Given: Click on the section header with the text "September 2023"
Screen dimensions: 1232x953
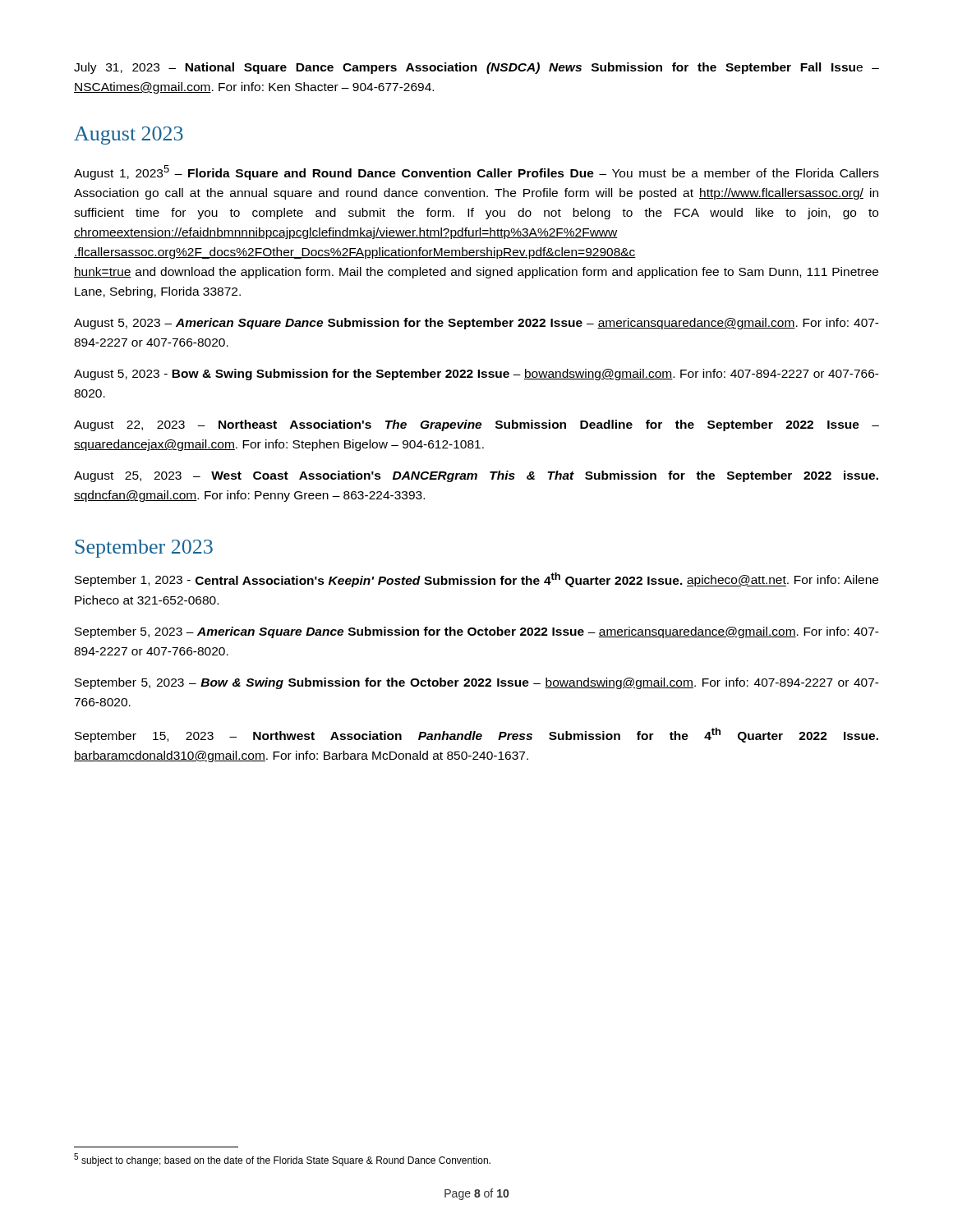Looking at the screenshot, I should tap(144, 547).
